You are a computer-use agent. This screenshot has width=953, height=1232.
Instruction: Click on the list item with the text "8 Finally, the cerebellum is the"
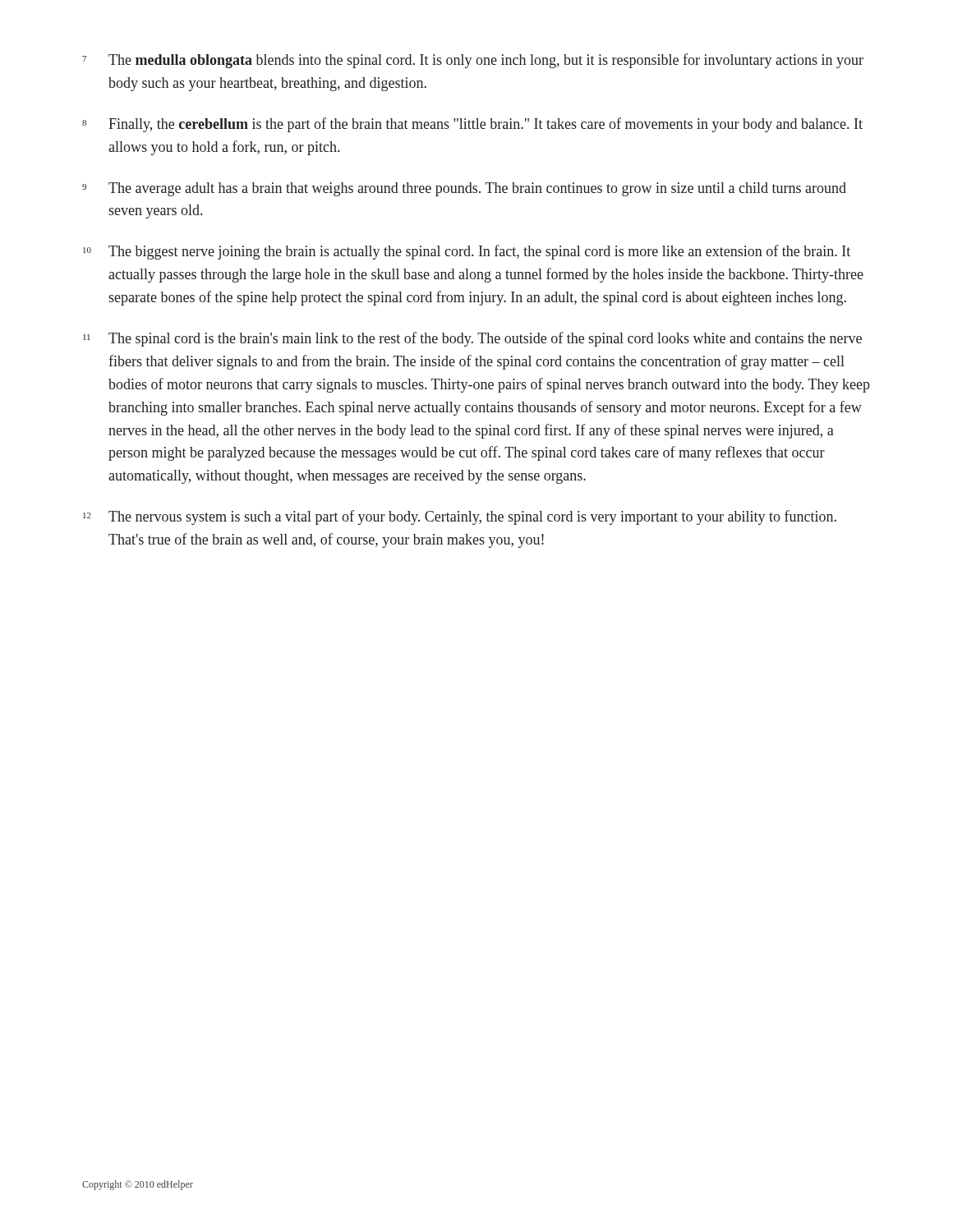(476, 136)
